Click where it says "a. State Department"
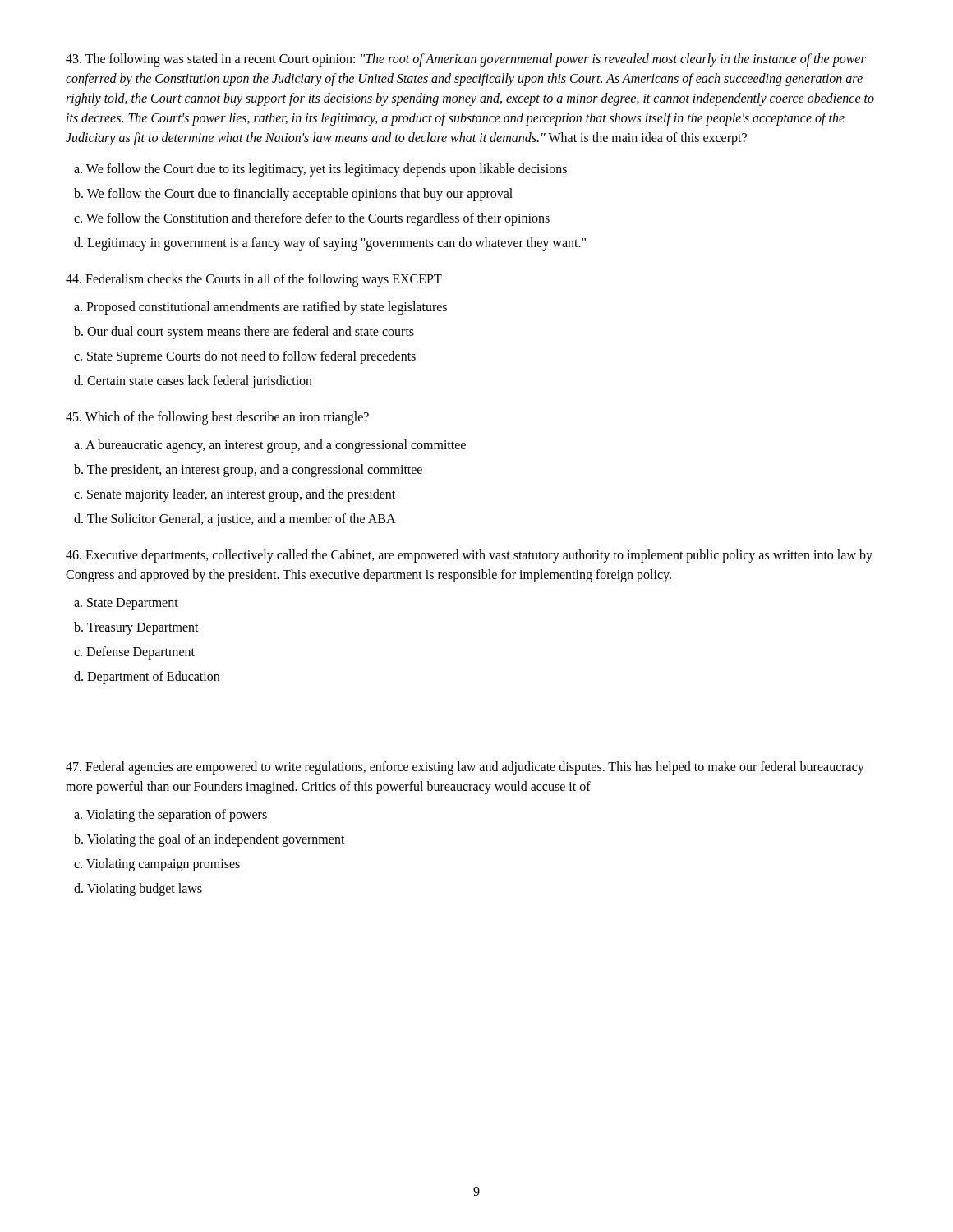Viewport: 953px width, 1232px height. coord(126,602)
